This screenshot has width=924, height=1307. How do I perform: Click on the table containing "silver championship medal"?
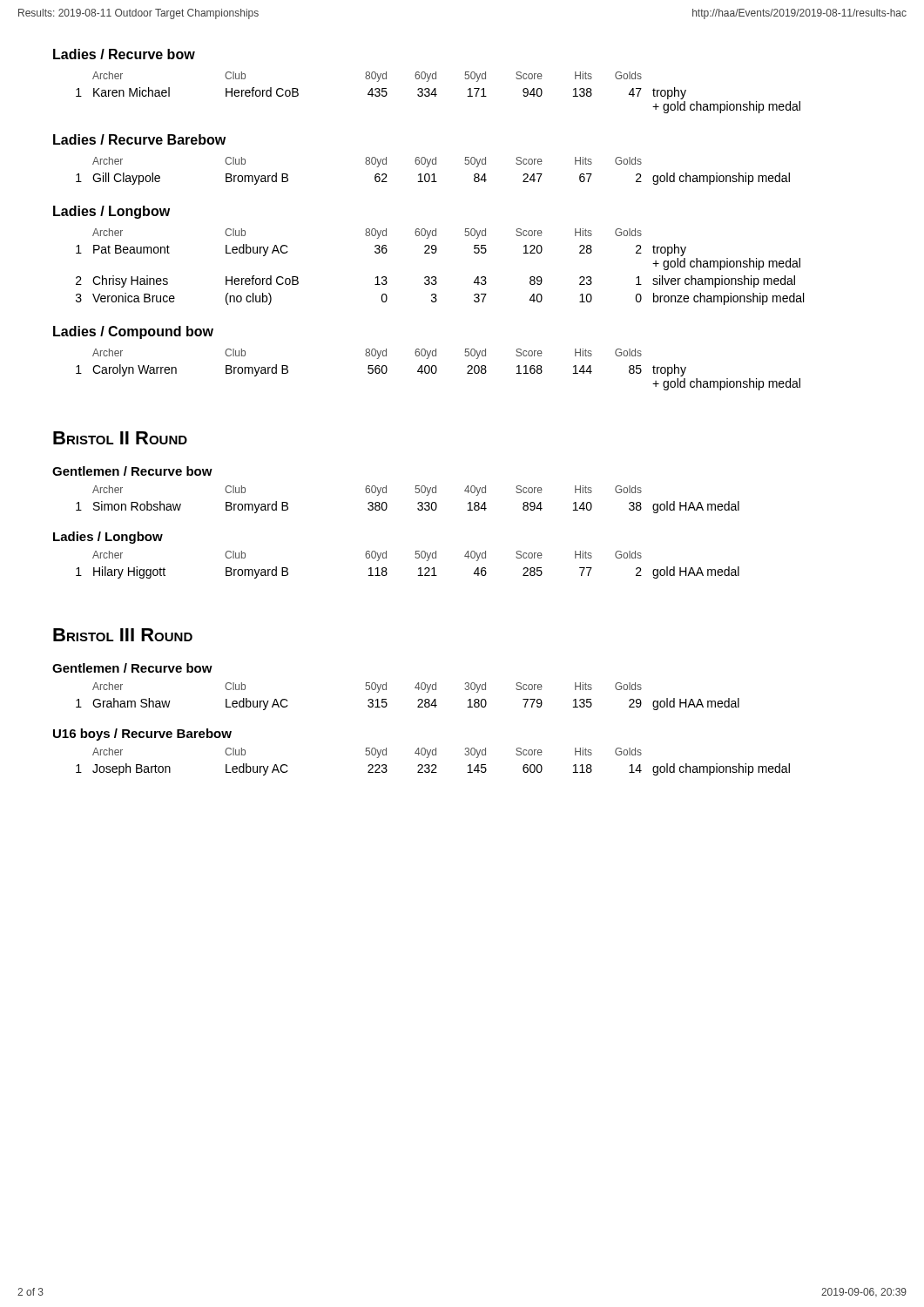point(462,266)
